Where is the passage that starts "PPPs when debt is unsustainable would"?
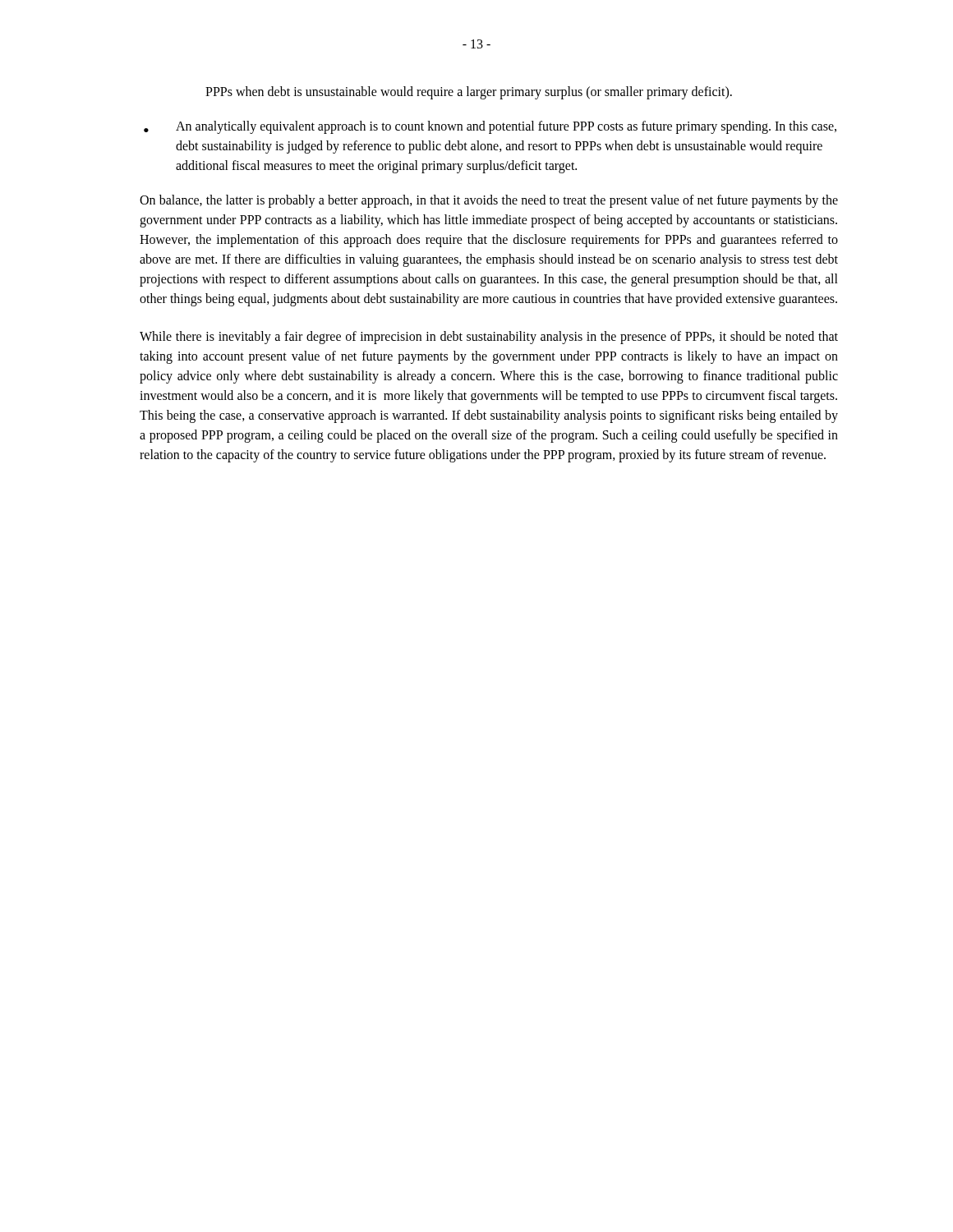Screen dimensions: 1232x953 point(469,92)
